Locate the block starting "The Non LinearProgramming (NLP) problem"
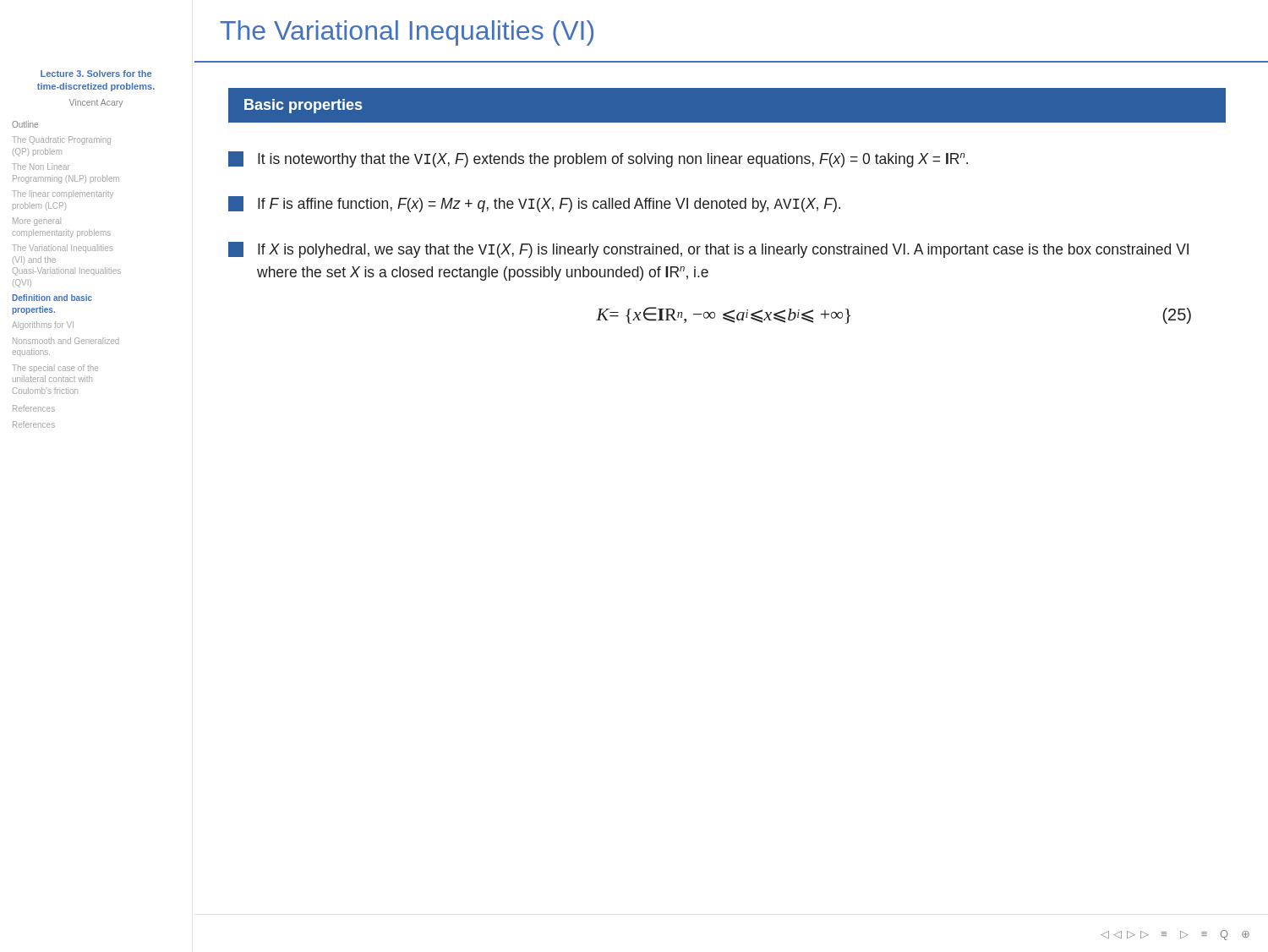This screenshot has width=1268, height=952. [x=66, y=173]
